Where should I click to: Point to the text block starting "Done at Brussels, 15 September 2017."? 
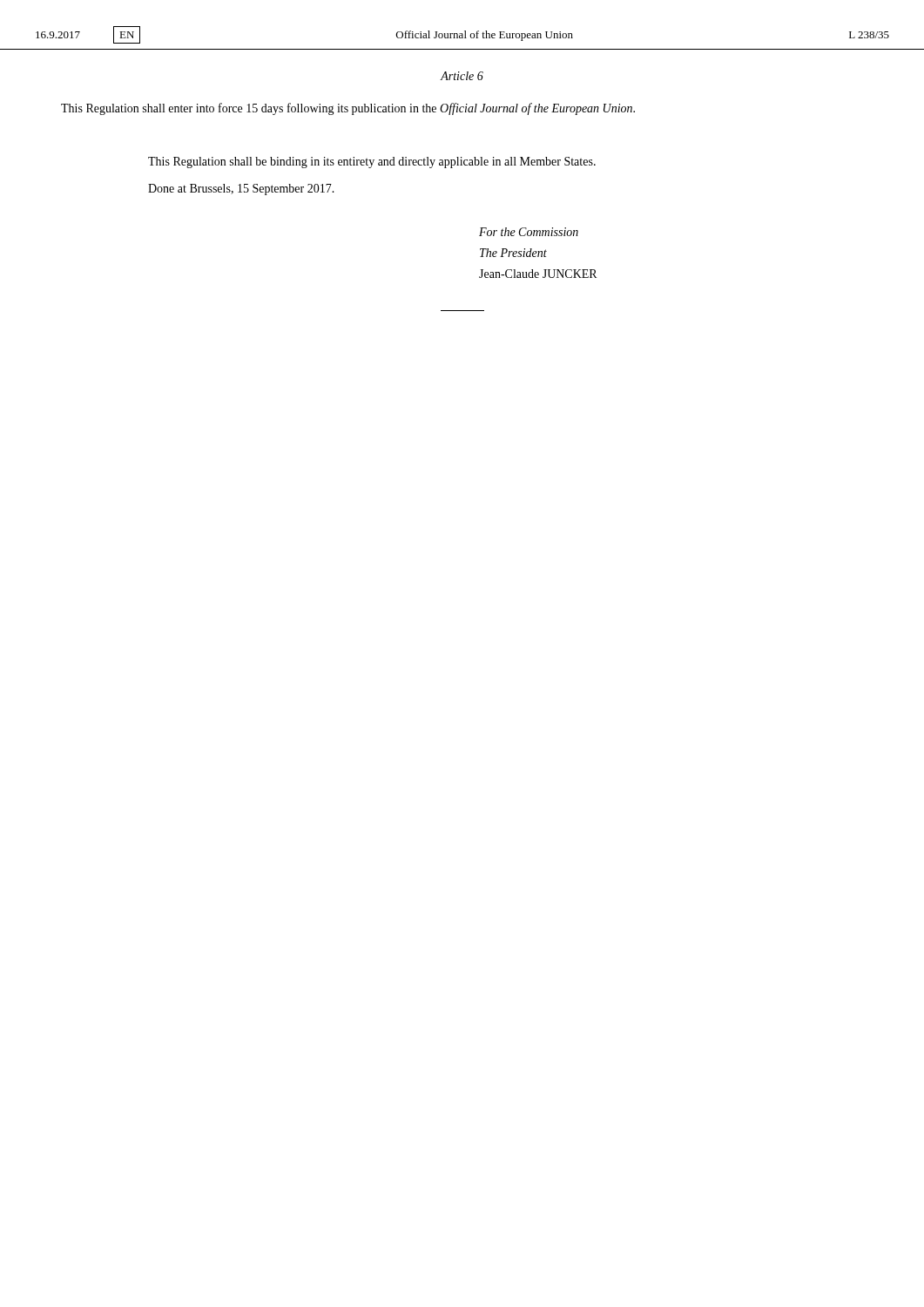click(241, 189)
